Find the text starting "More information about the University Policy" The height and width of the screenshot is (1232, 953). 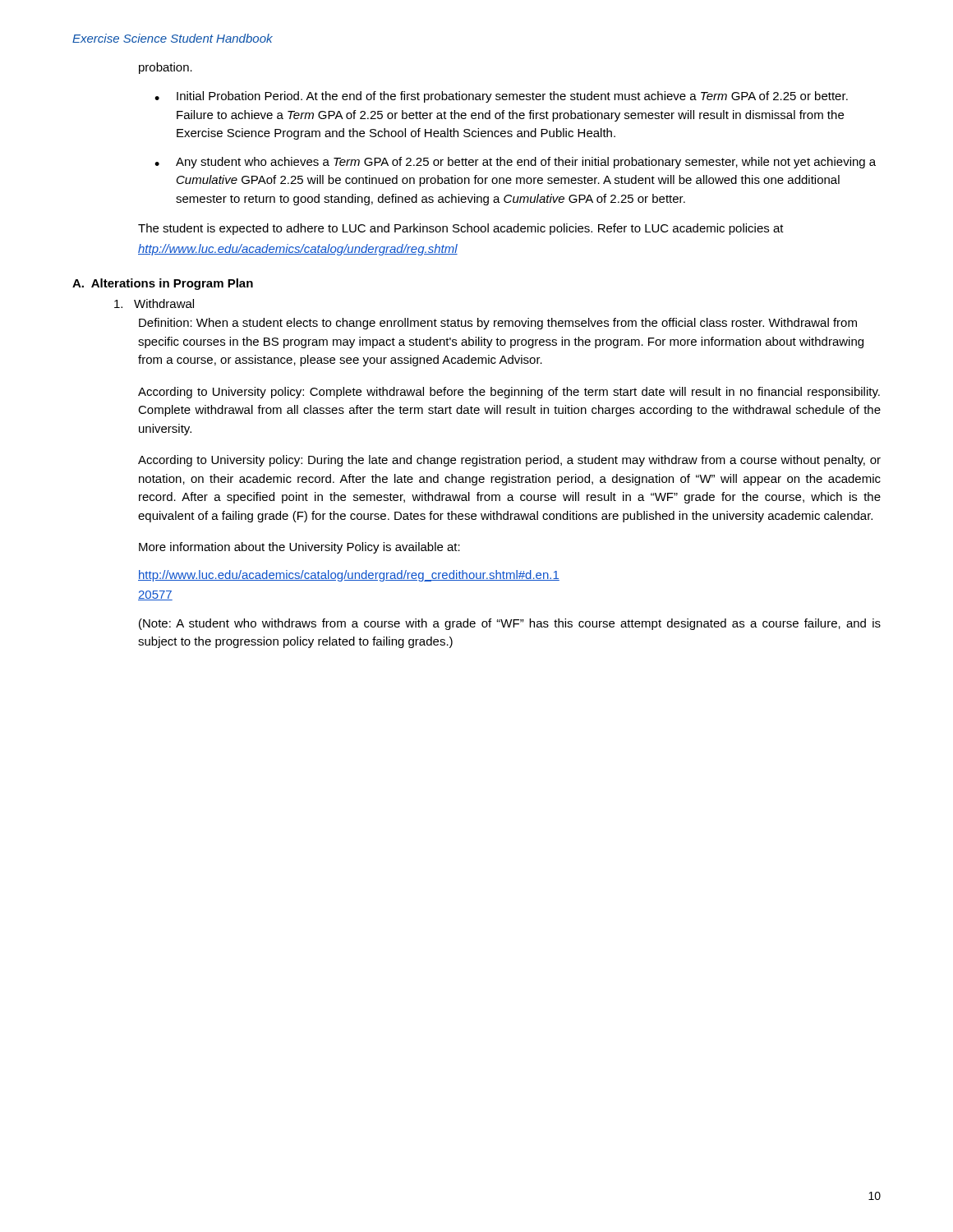tap(299, 547)
